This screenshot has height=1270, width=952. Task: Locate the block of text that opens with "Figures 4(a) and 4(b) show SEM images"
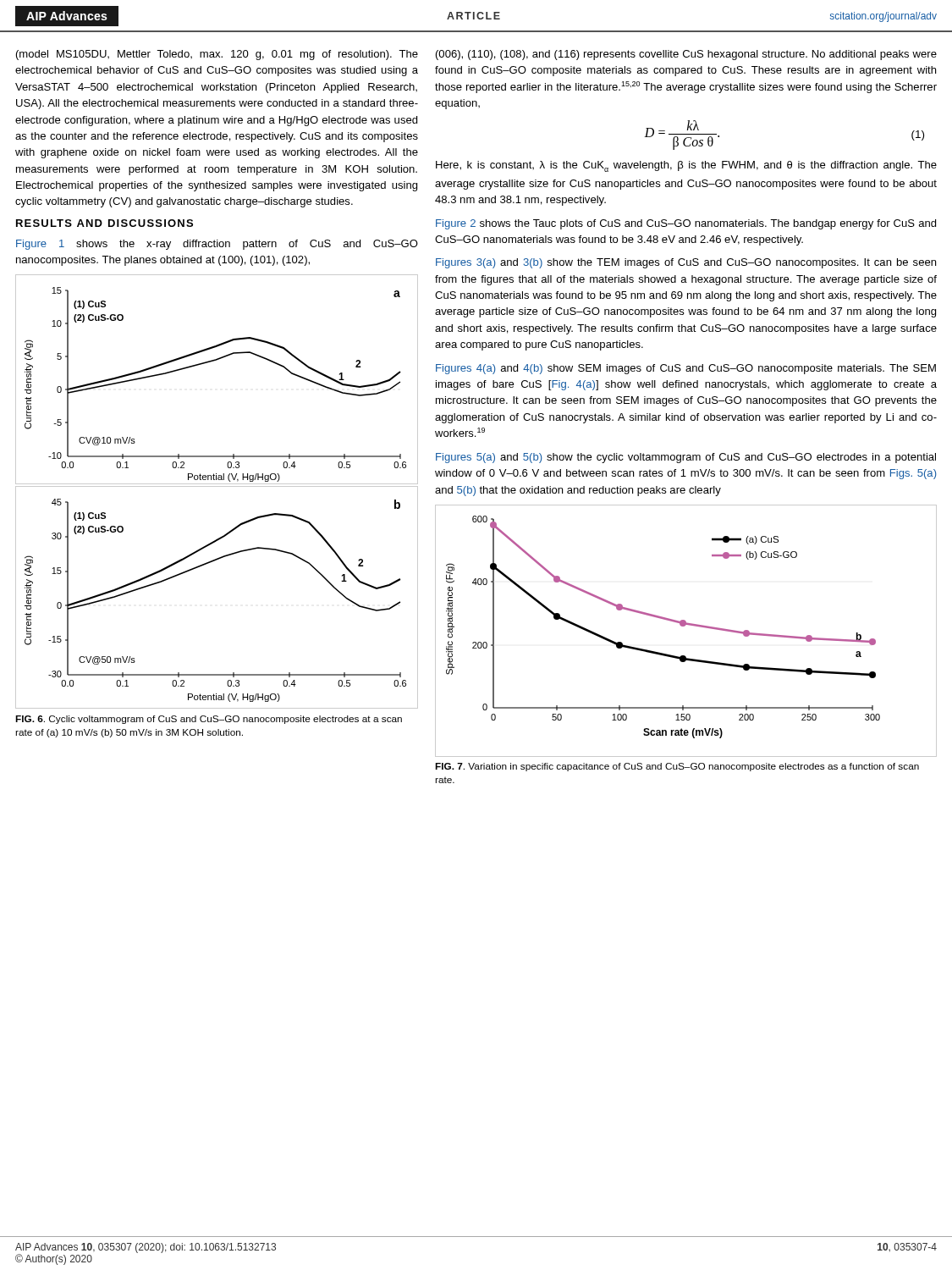point(686,401)
